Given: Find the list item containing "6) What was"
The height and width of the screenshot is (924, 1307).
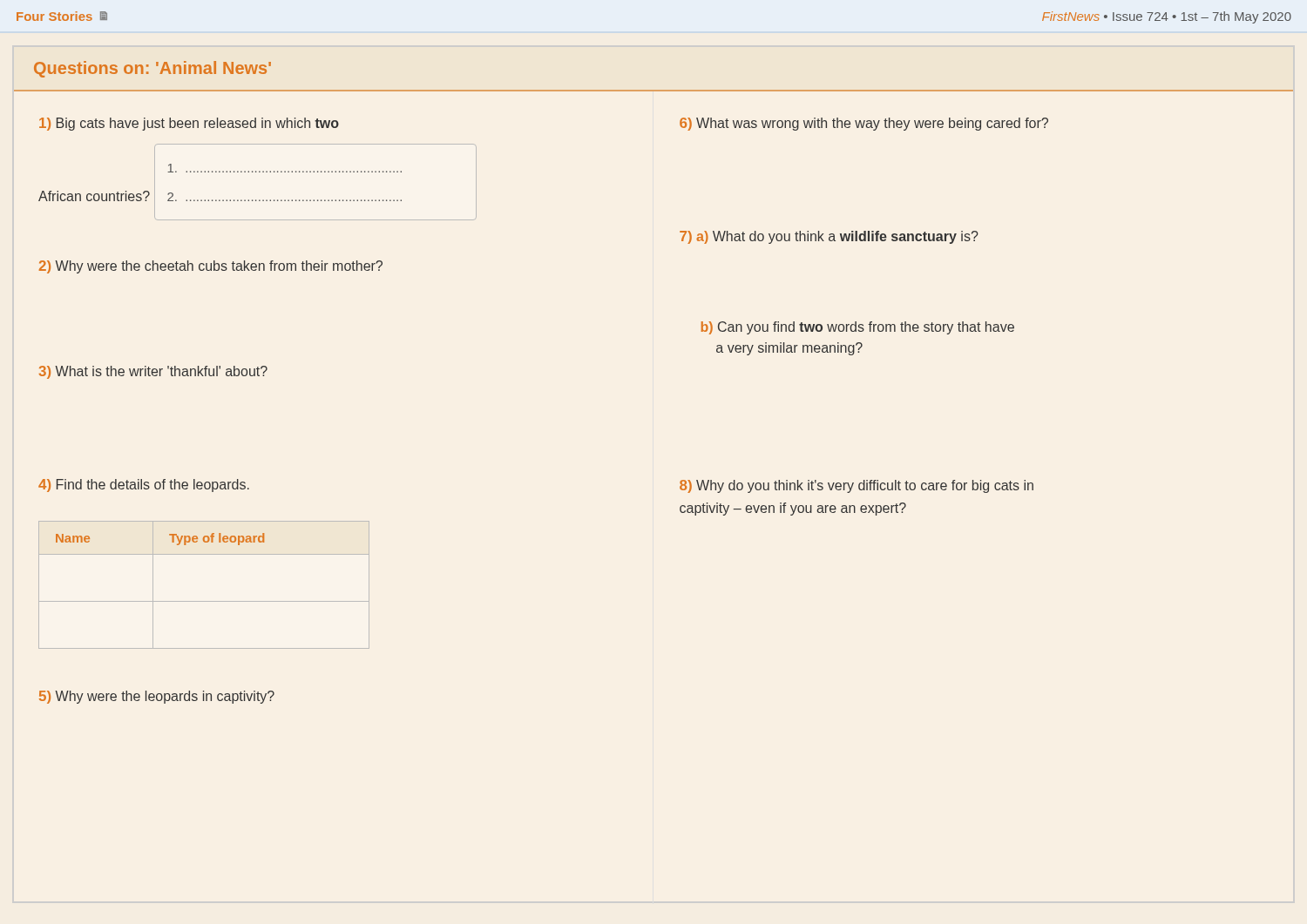Looking at the screenshot, I should (864, 123).
